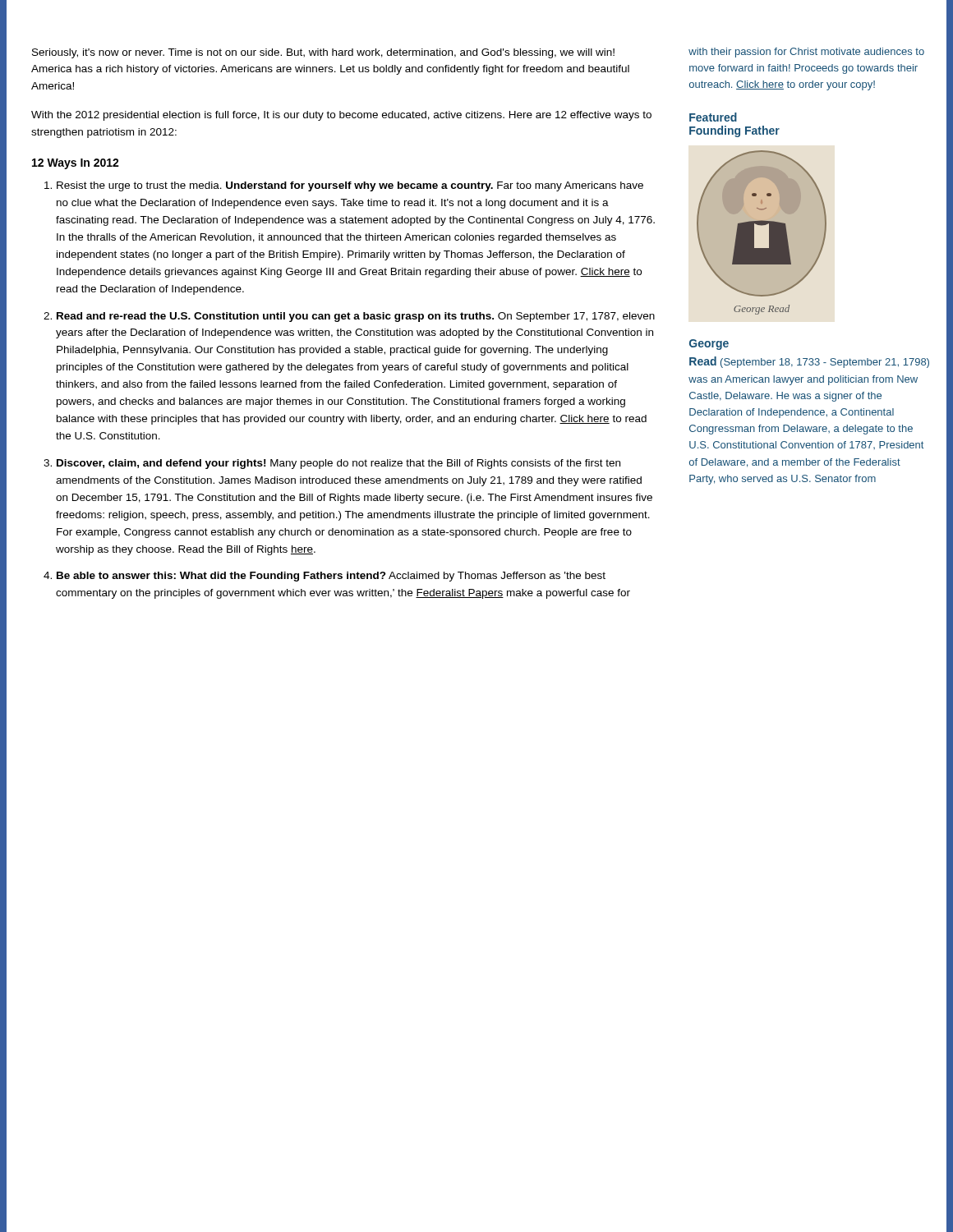
Task: Point to the text starting "Resist the urge to trust the"
Action: (356, 238)
